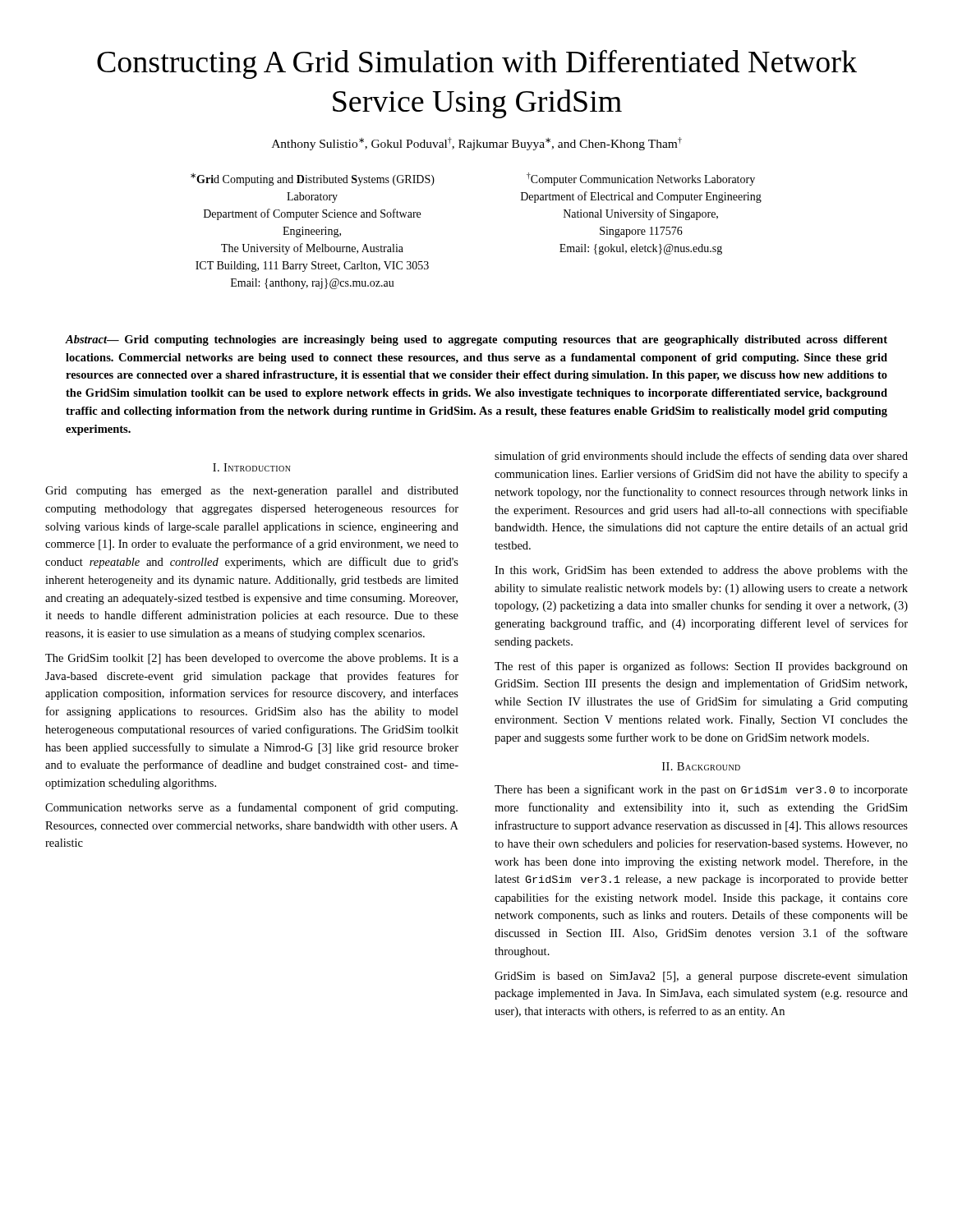953x1232 pixels.
Task: Click the passage that begins "GridSim is based on"
Action: click(701, 993)
